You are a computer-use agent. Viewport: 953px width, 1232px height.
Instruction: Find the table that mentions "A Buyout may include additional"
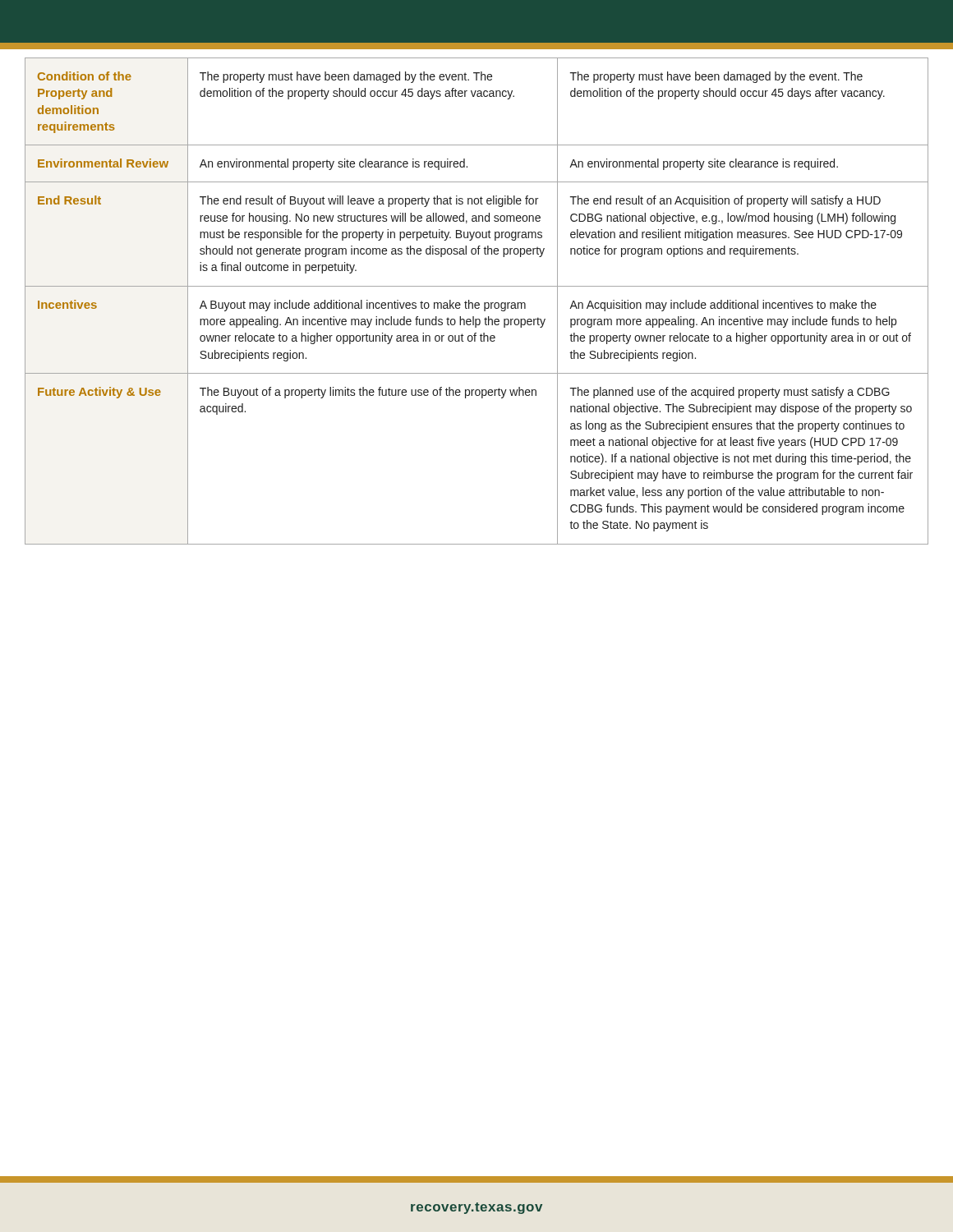476,301
